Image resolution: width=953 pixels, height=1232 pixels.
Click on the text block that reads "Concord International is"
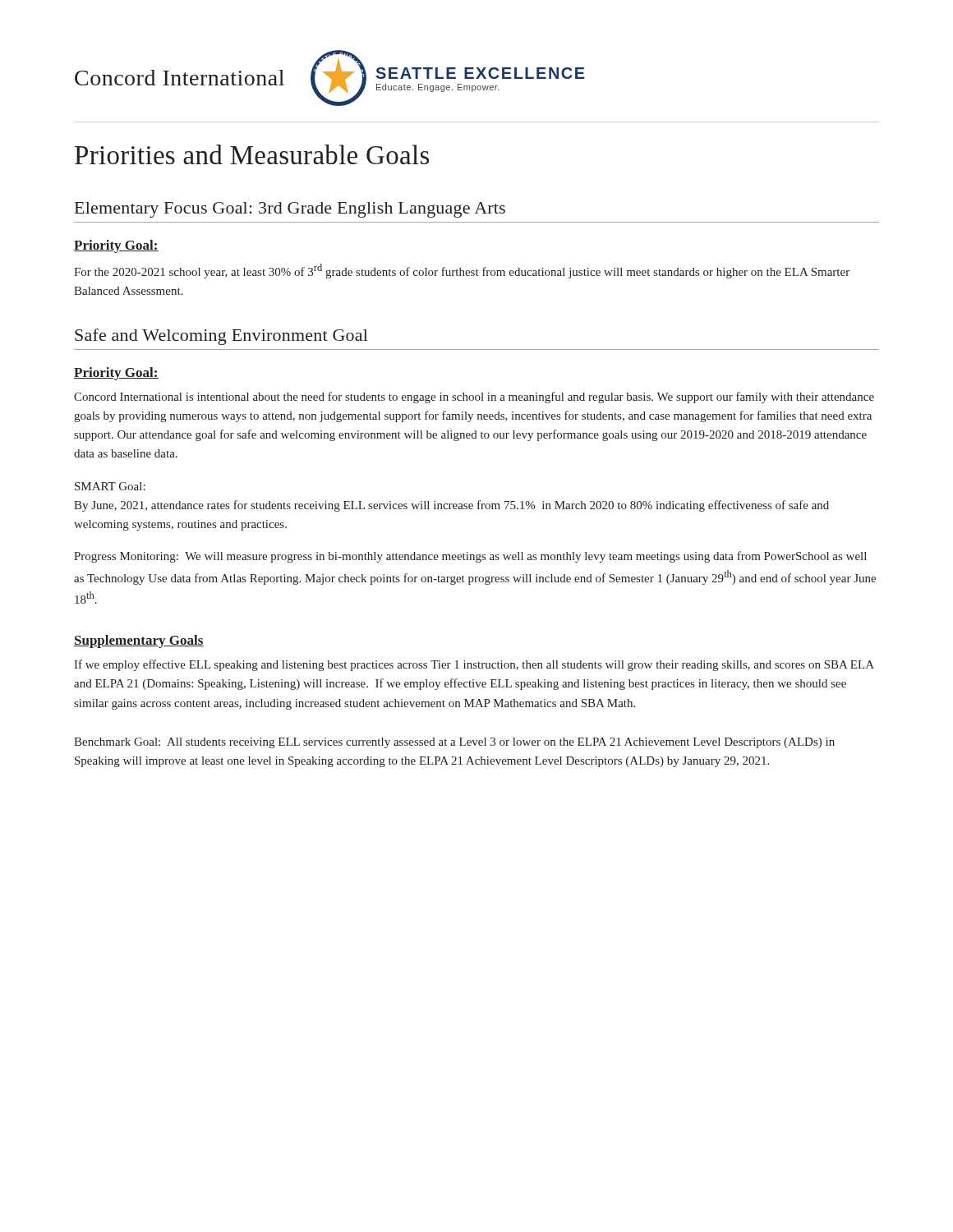pos(474,425)
